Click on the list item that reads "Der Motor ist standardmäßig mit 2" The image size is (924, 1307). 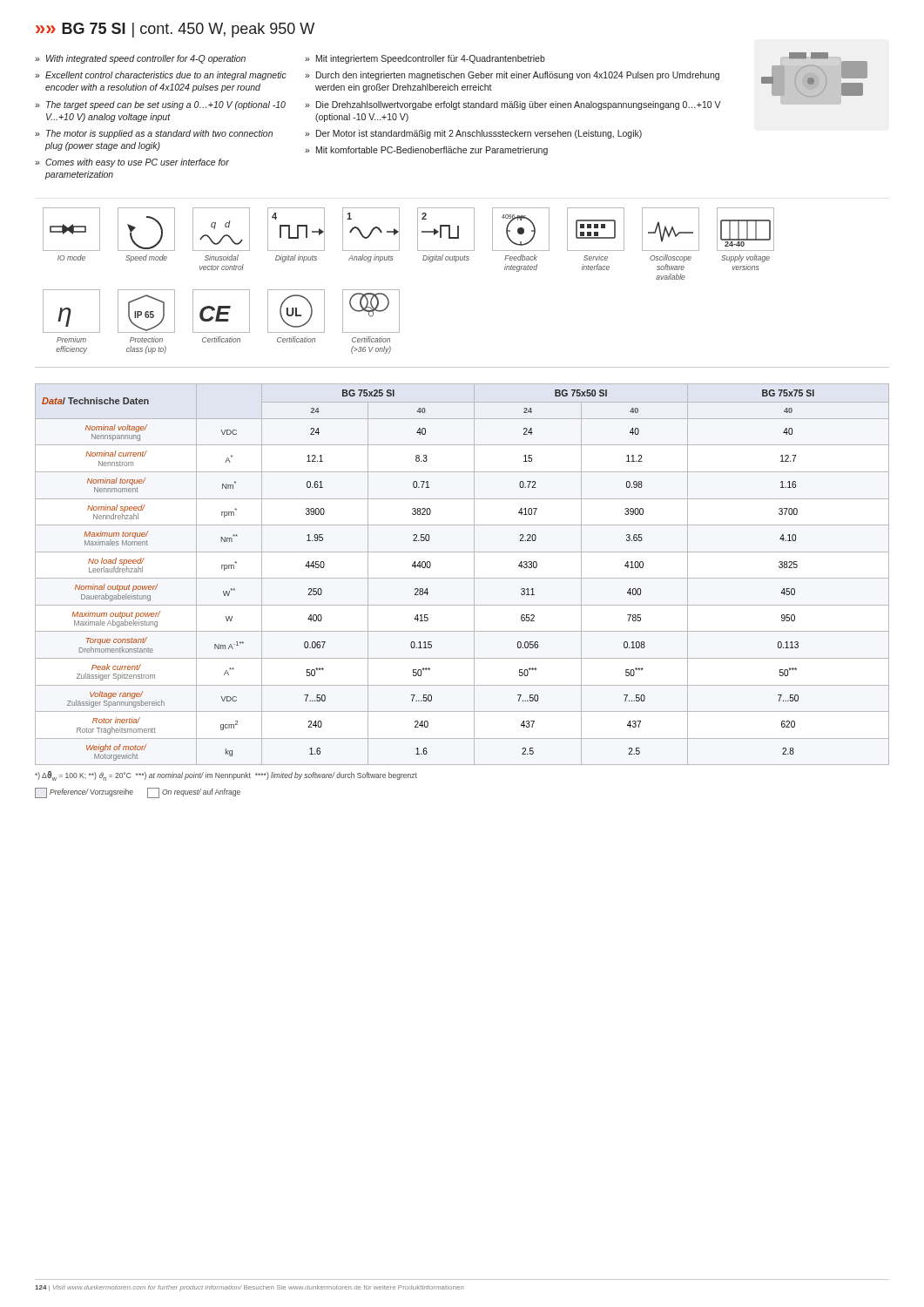point(479,133)
